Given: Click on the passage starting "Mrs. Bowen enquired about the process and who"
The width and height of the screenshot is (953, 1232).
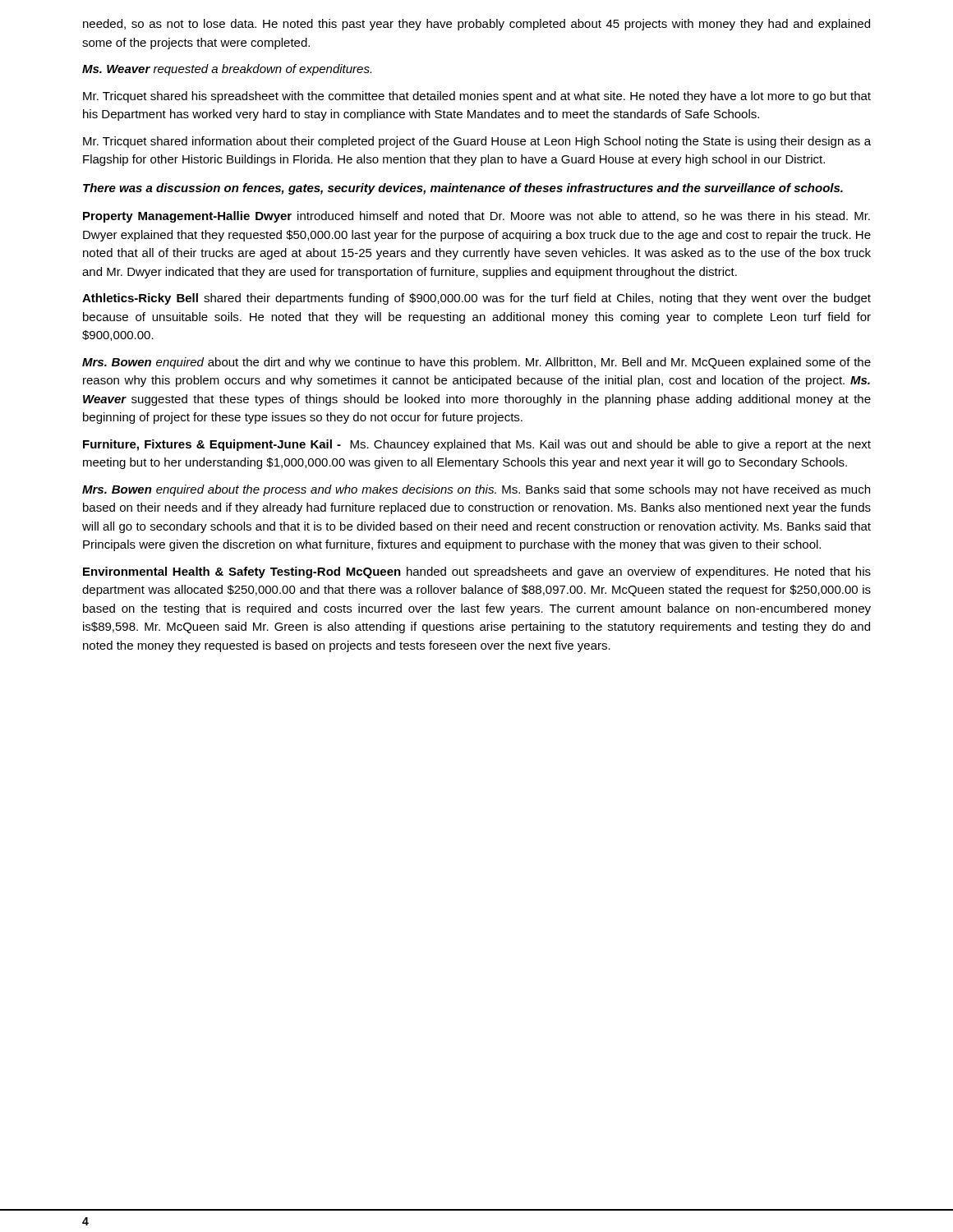Looking at the screenshot, I should pos(476,517).
